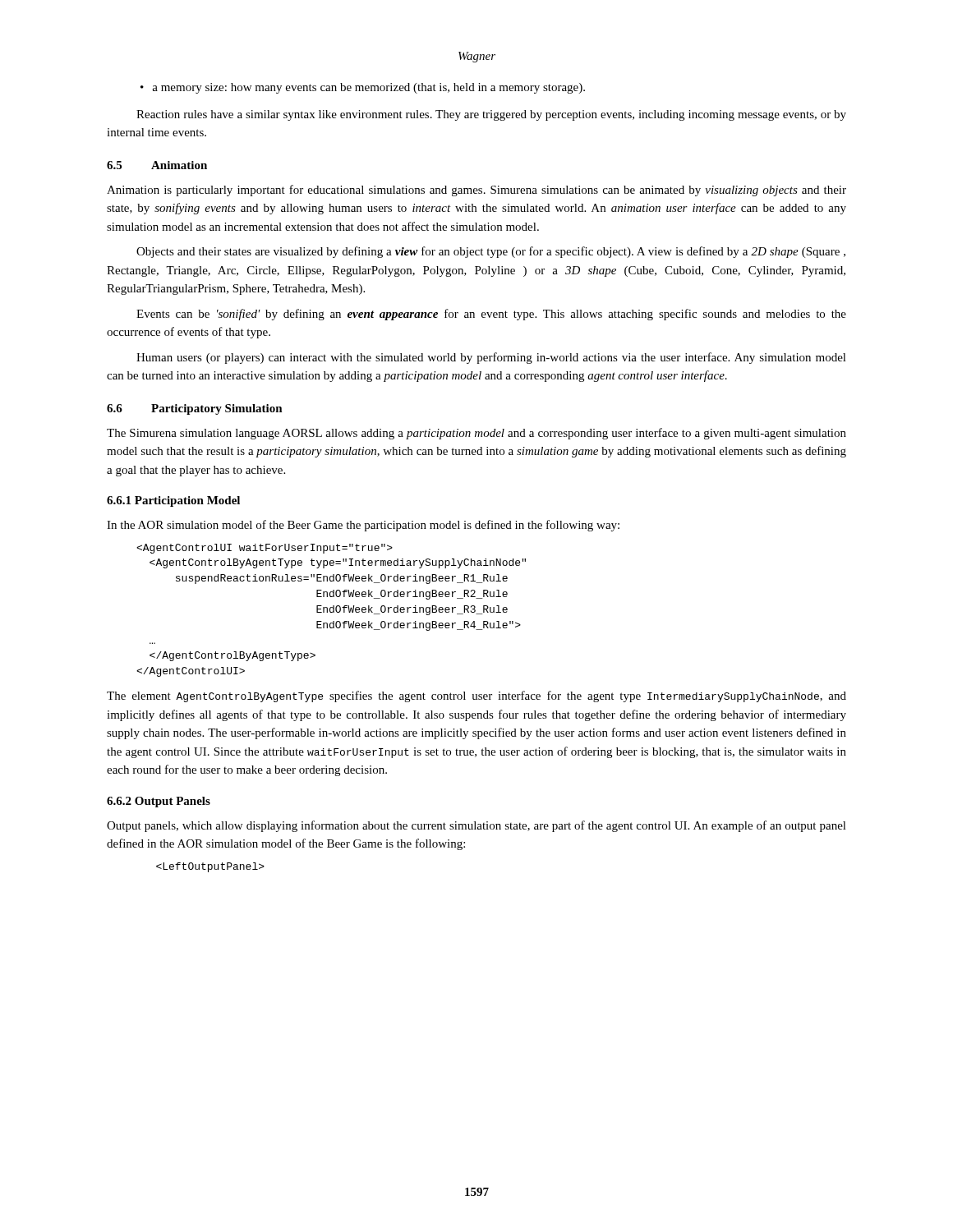
Task: Where is the passage that starts "In the AOR simulation model"?
Action: click(x=364, y=525)
